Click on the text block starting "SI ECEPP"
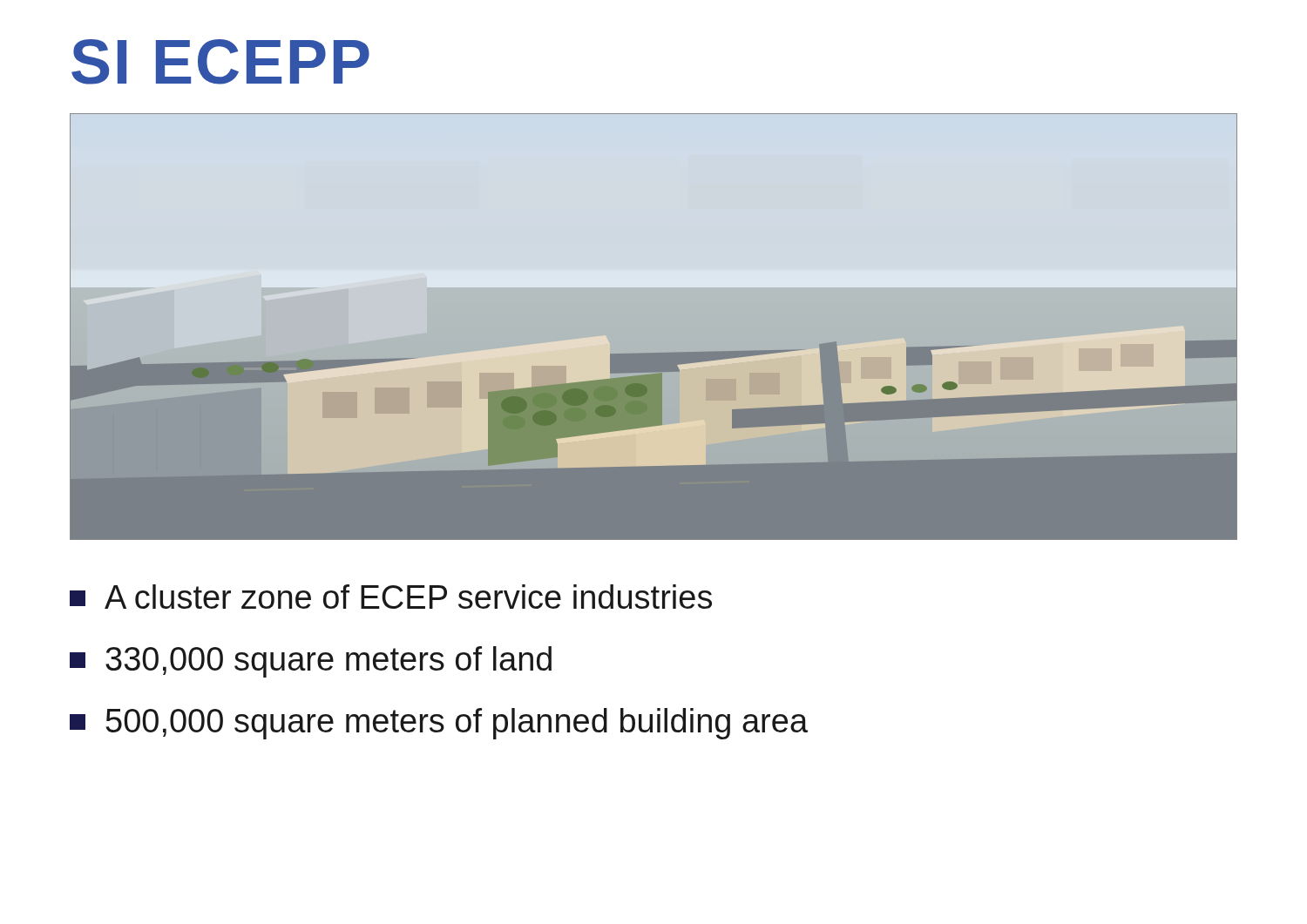Image resolution: width=1307 pixels, height=924 pixels. coord(221,62)
